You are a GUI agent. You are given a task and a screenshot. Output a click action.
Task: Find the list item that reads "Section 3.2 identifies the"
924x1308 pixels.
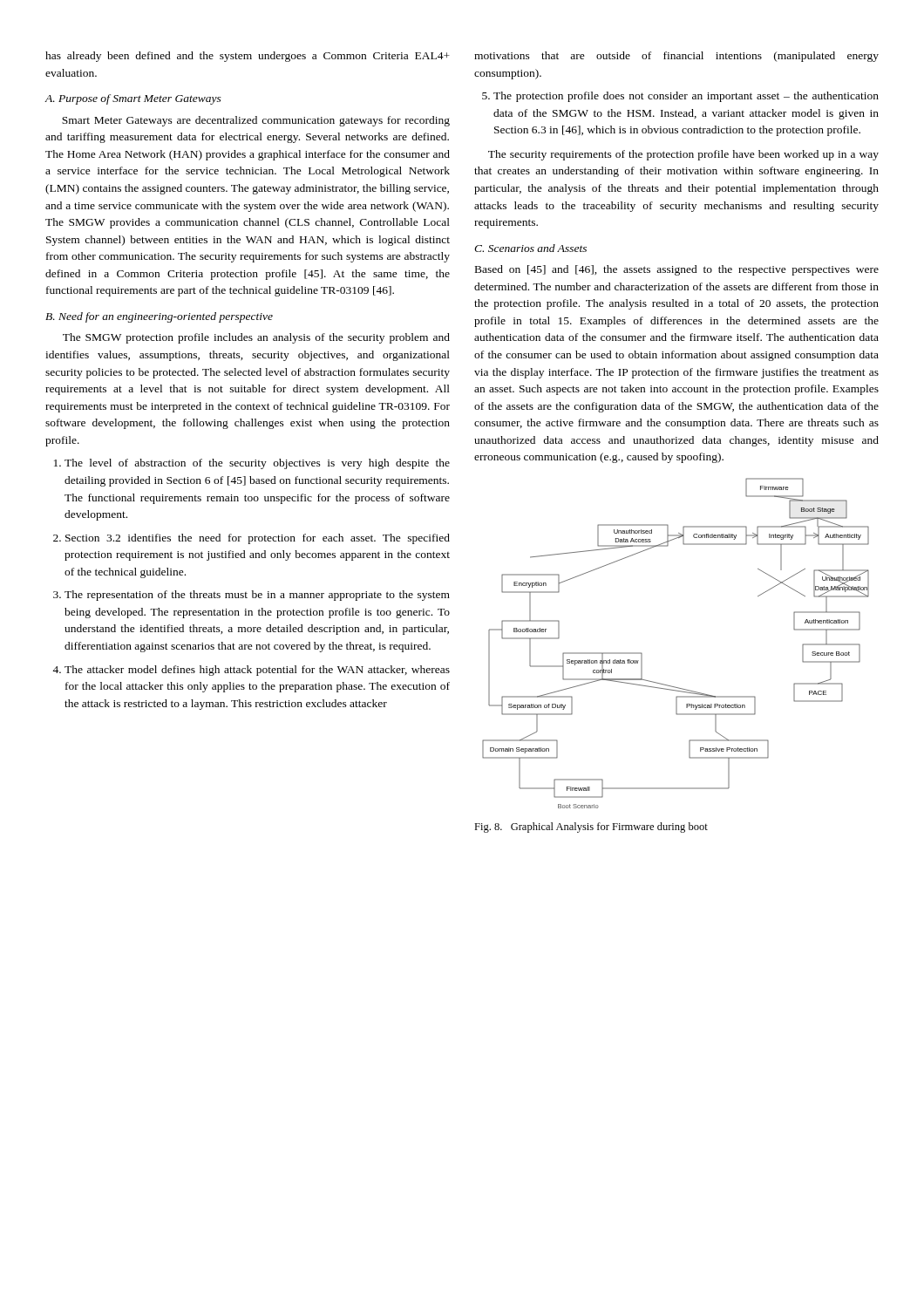click(x=257, y=554)
